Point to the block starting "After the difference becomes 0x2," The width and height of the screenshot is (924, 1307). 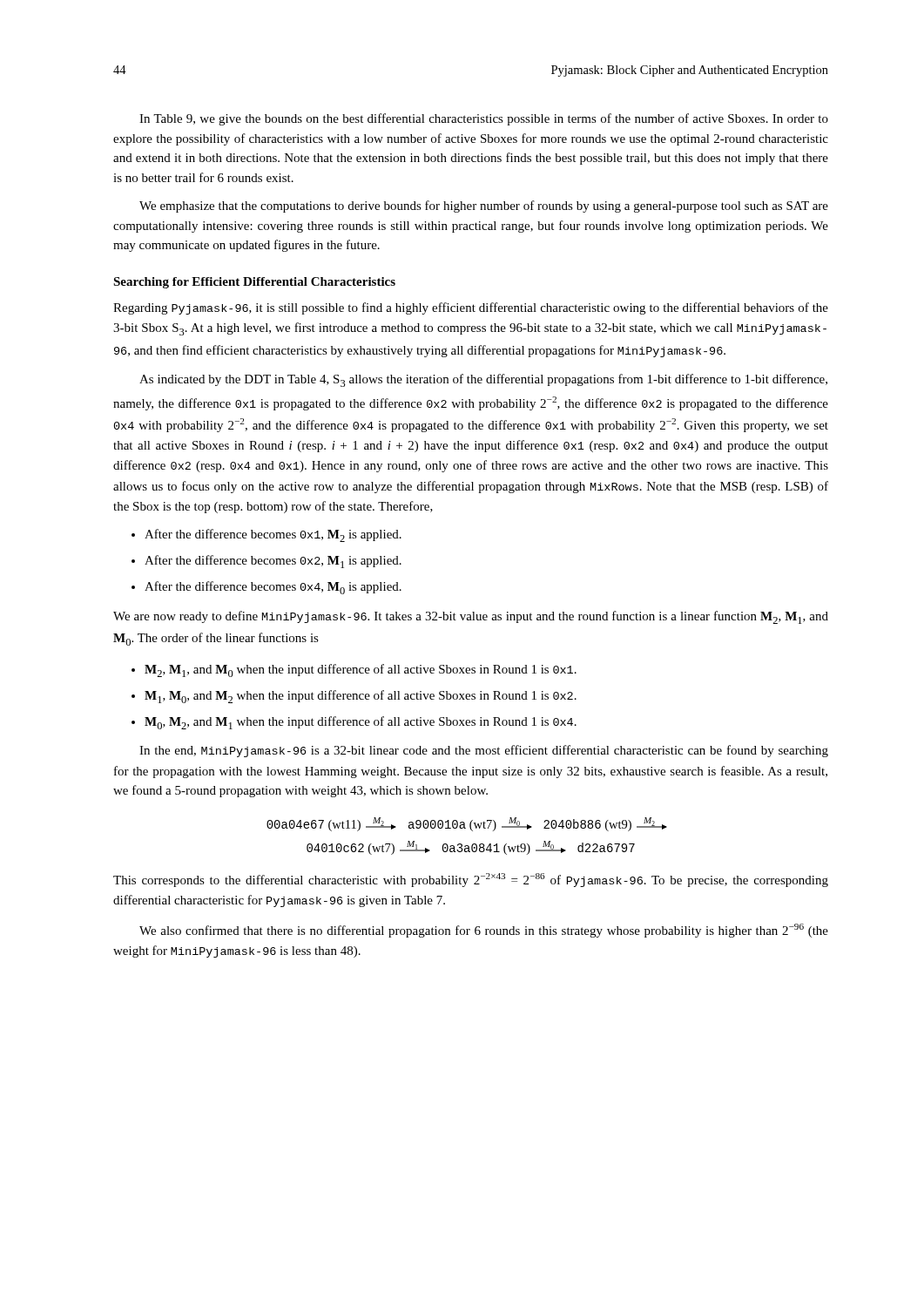(273, 562)
